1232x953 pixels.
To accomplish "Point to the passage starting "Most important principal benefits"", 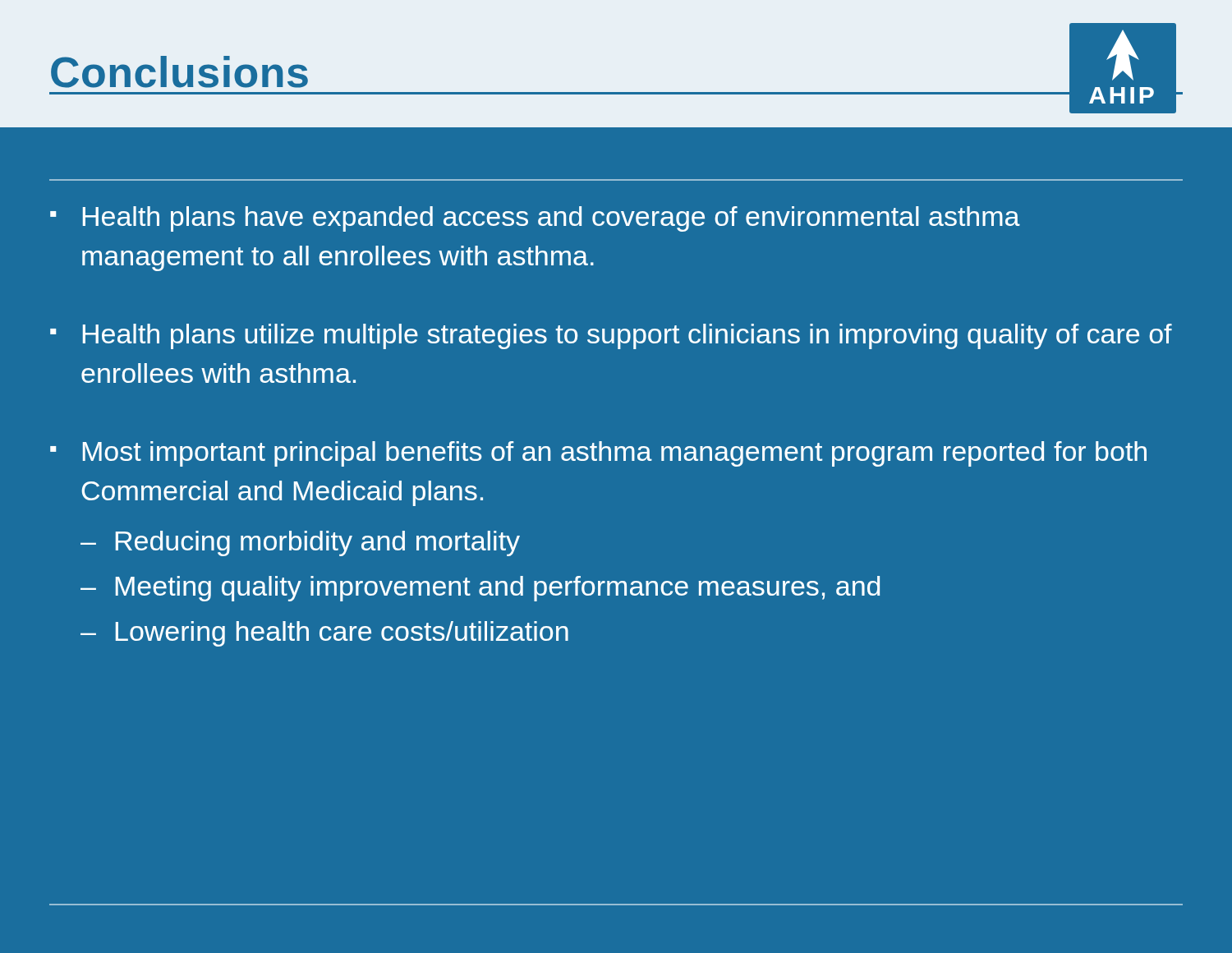I will coord(615,454).
